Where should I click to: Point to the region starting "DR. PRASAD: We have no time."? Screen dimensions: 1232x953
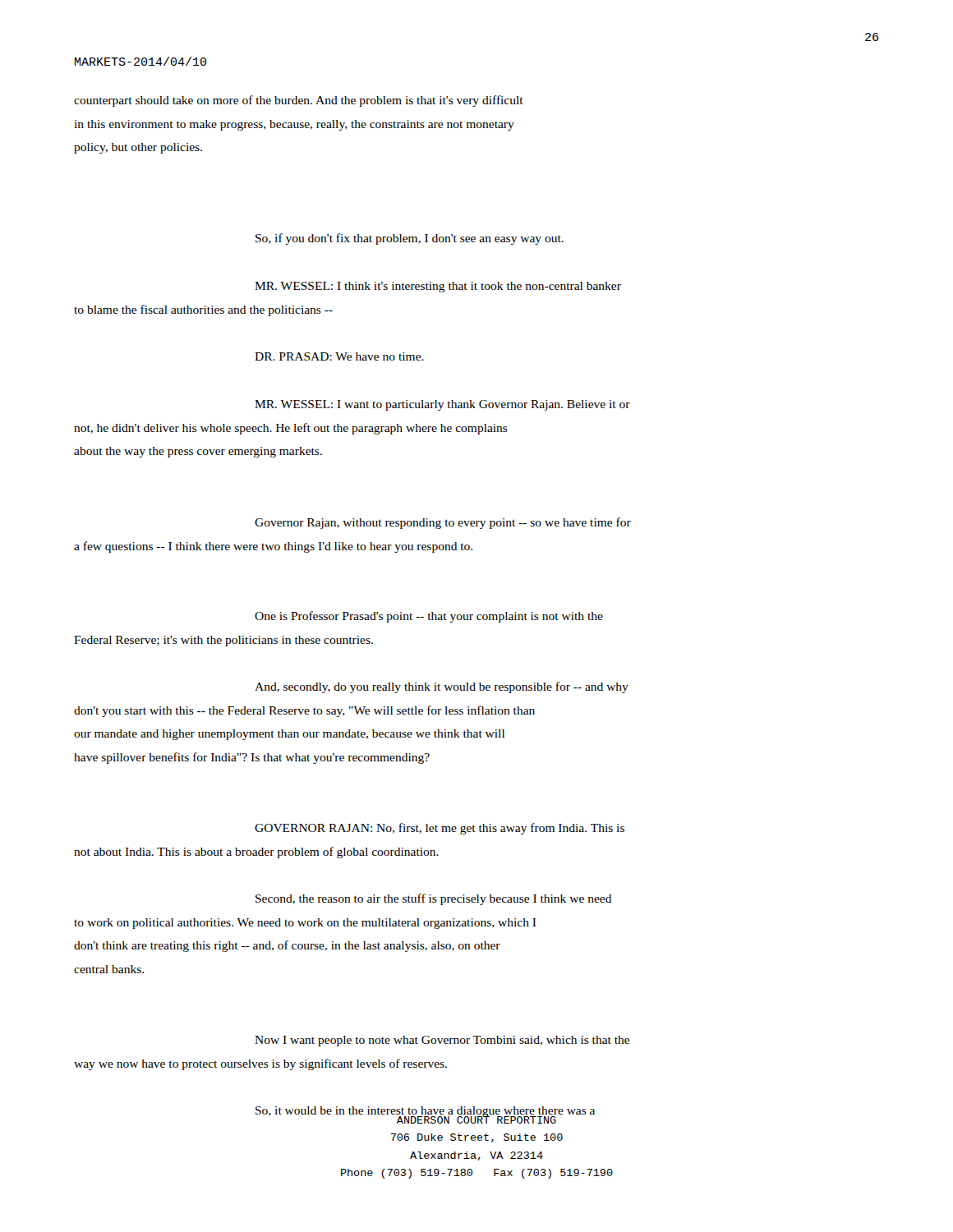(x=339, y=356)
